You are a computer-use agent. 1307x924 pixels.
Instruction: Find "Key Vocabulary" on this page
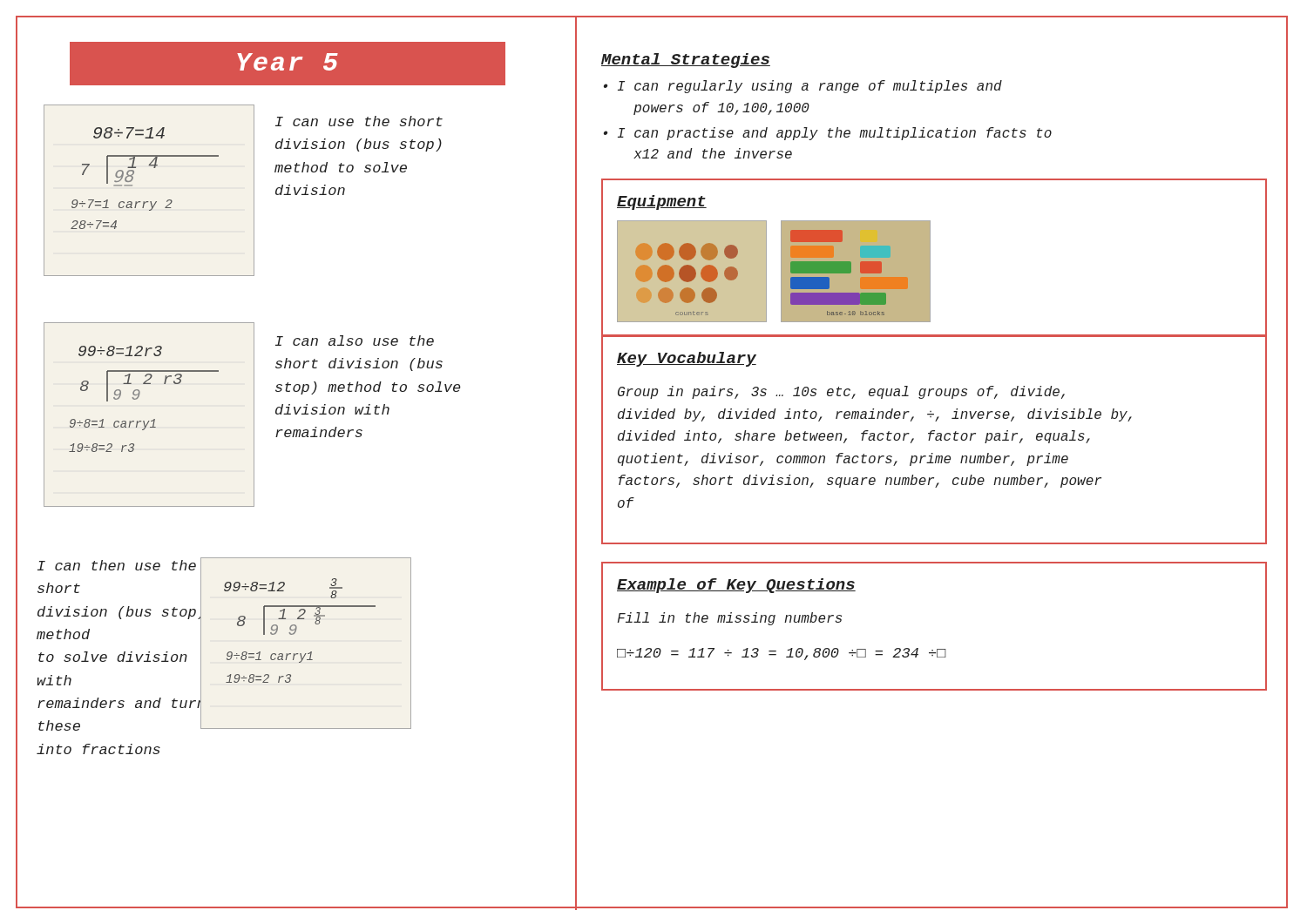[x=686, y=359]
